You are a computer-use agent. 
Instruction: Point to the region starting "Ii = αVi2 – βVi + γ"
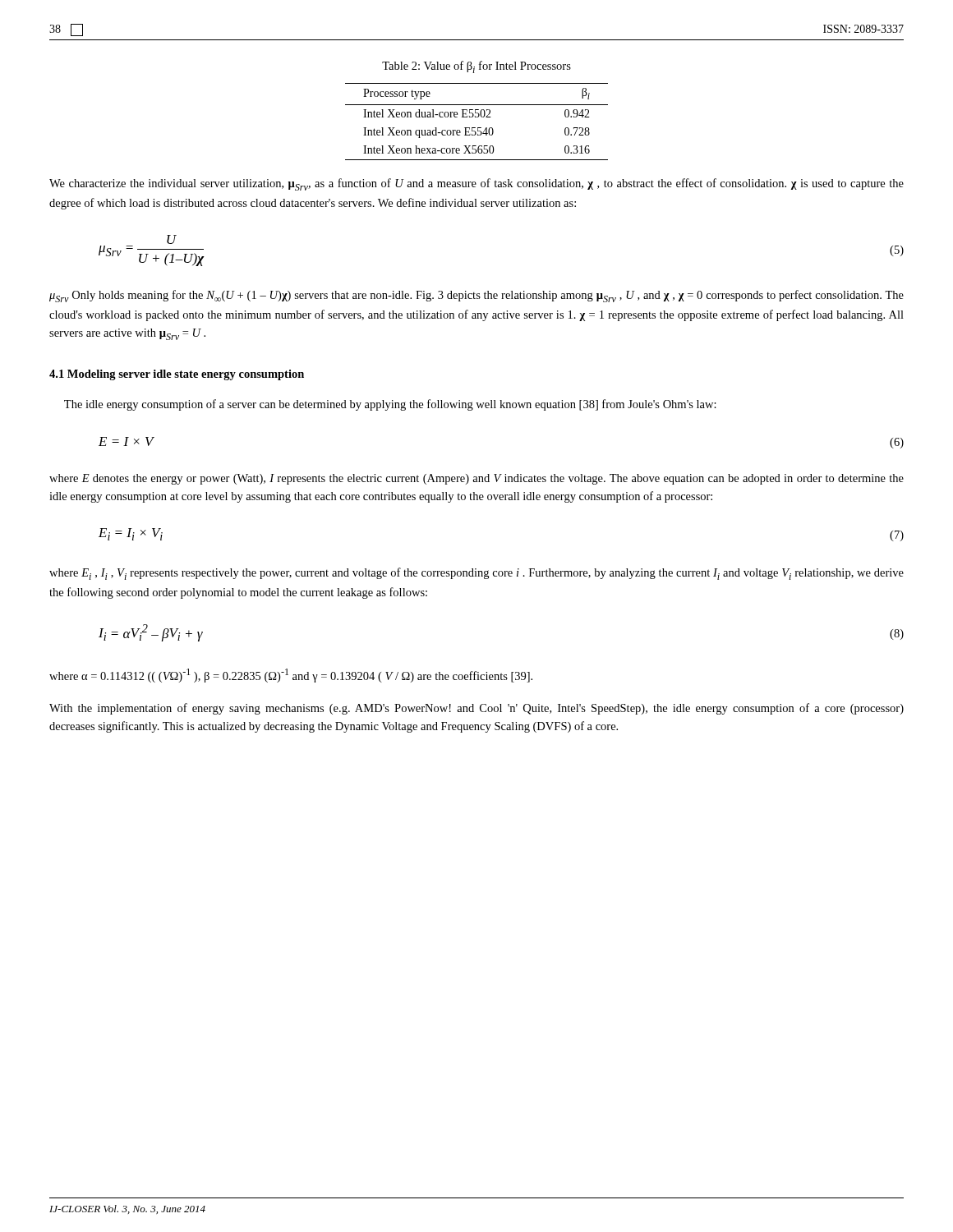136,633
